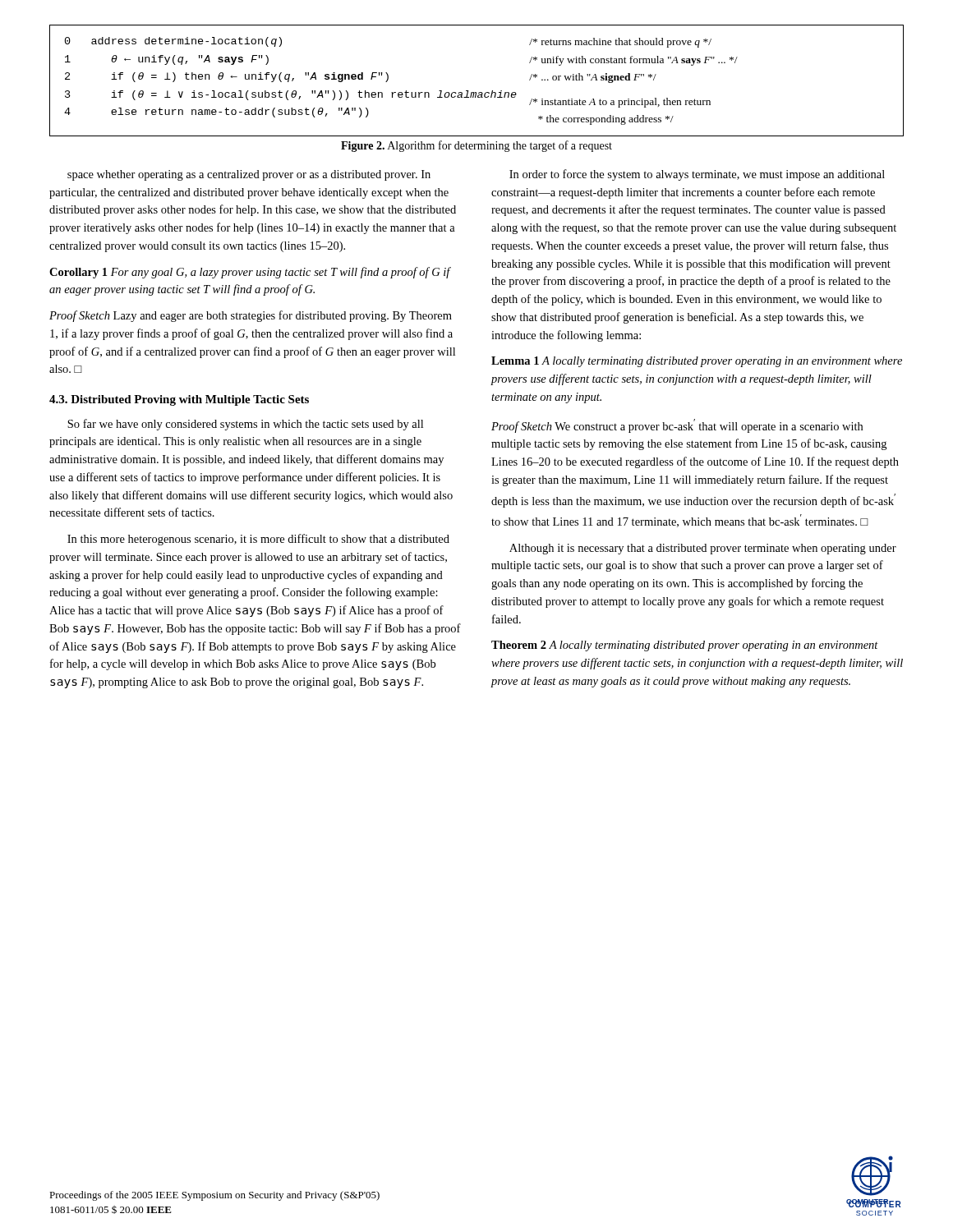Point to the caption beginning "Figure 2. Algorithm for determining the target"

click(x=476, y=146)
